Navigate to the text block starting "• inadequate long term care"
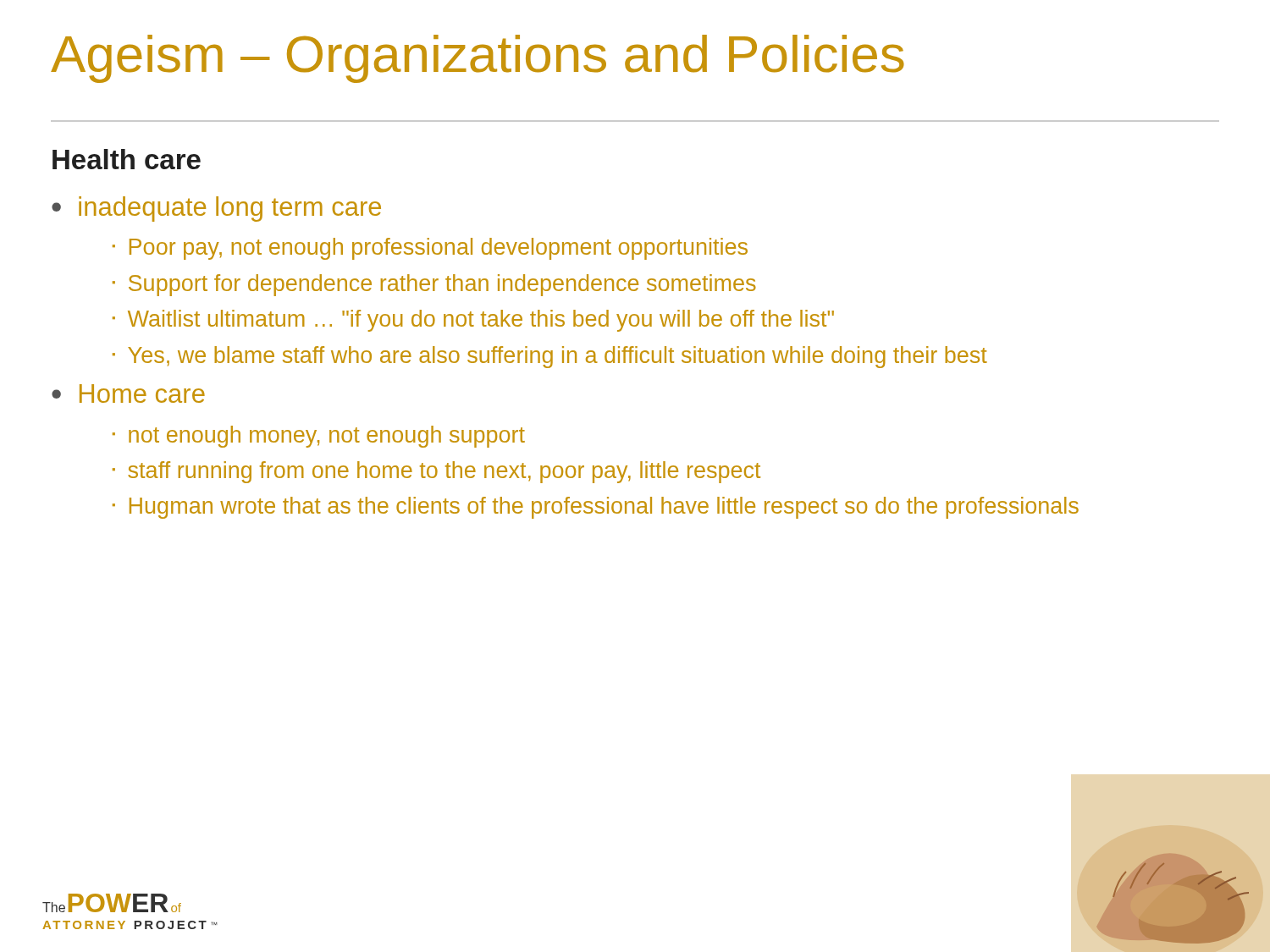 point(217,210)
